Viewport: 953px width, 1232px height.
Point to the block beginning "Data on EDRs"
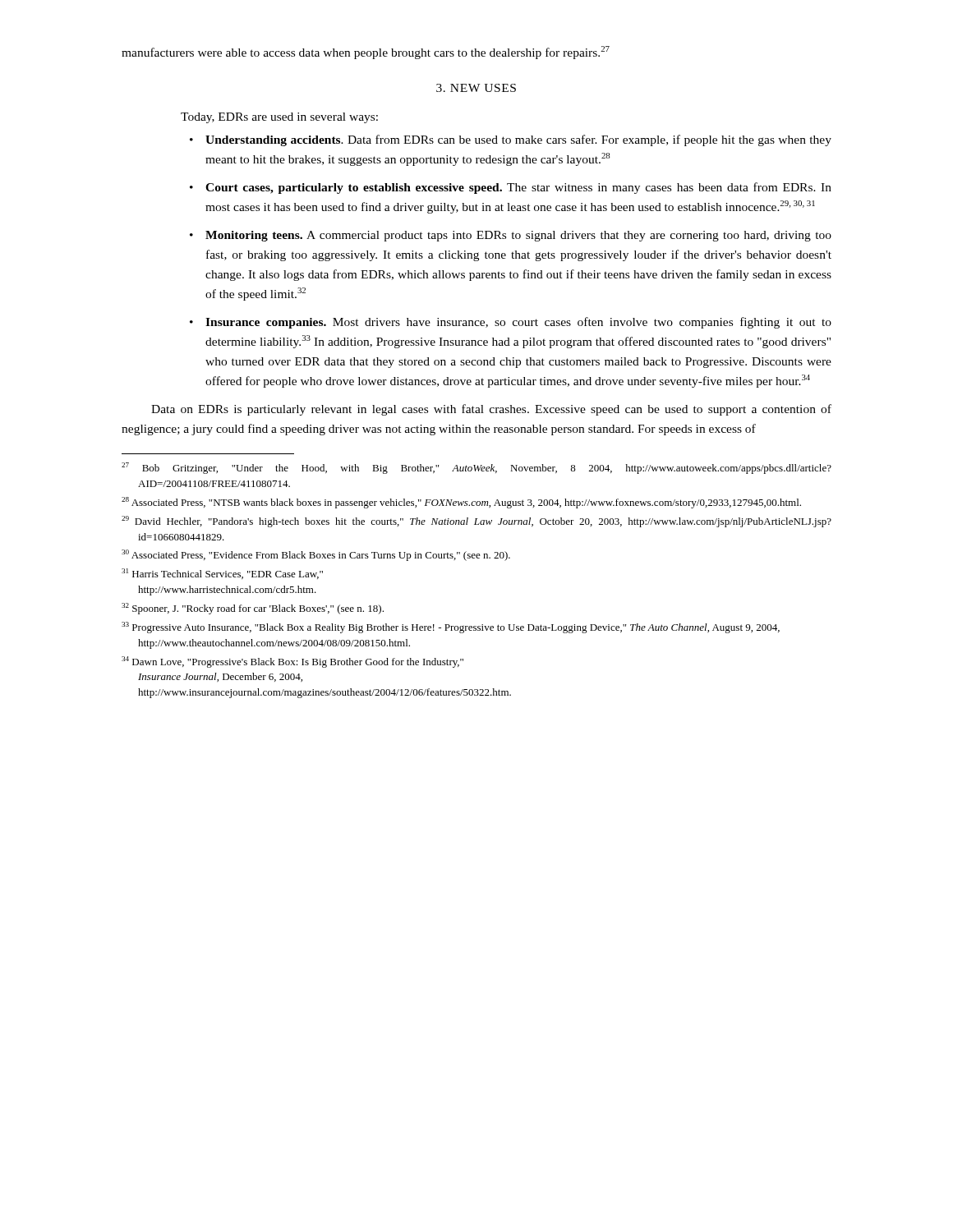(x=476, y=419)
